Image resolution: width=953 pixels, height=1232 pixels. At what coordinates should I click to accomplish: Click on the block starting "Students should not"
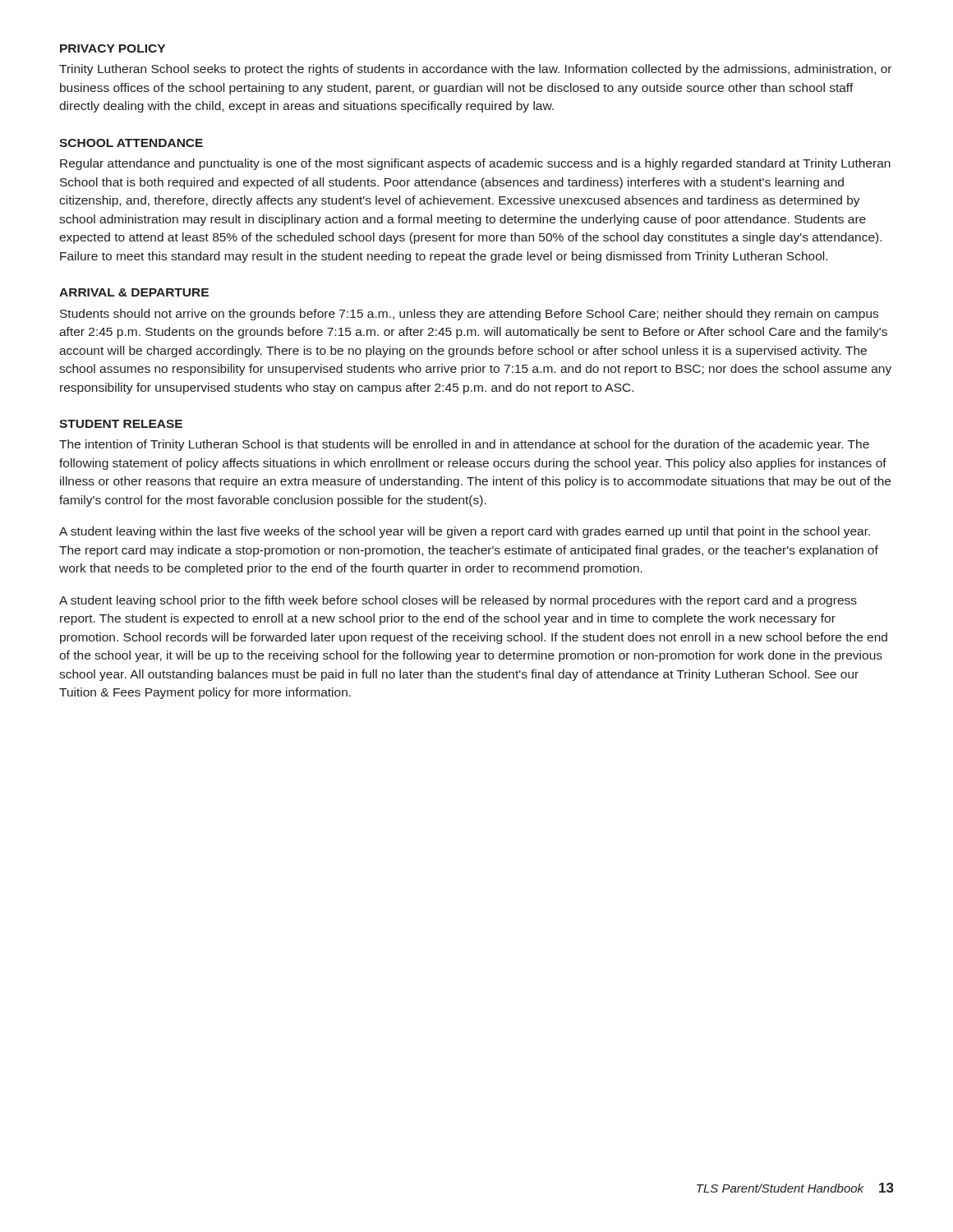[475, 350]
